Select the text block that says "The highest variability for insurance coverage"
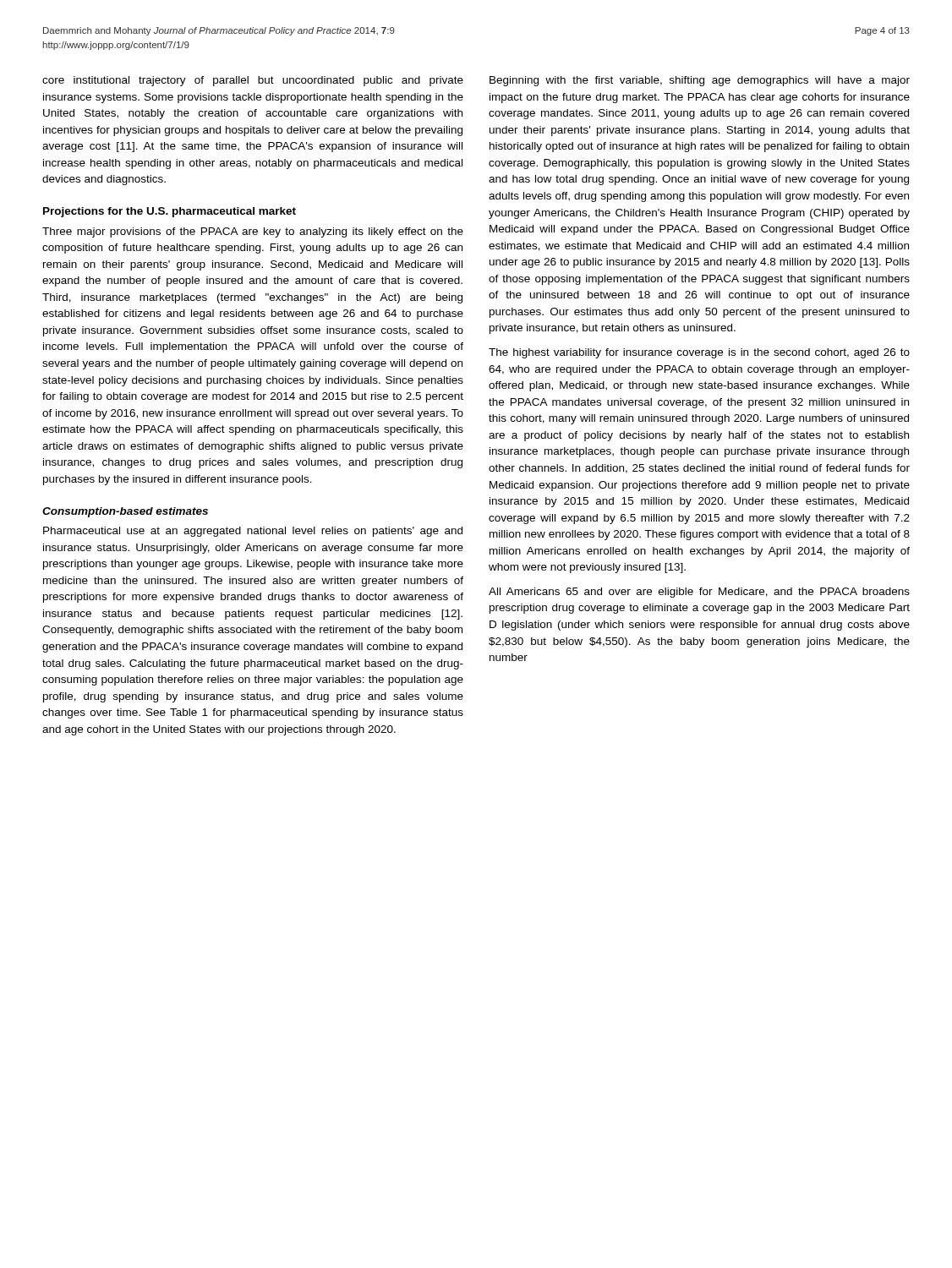Image resolution: width=952 pixels, height=1268 pixels. pos(699,460)
